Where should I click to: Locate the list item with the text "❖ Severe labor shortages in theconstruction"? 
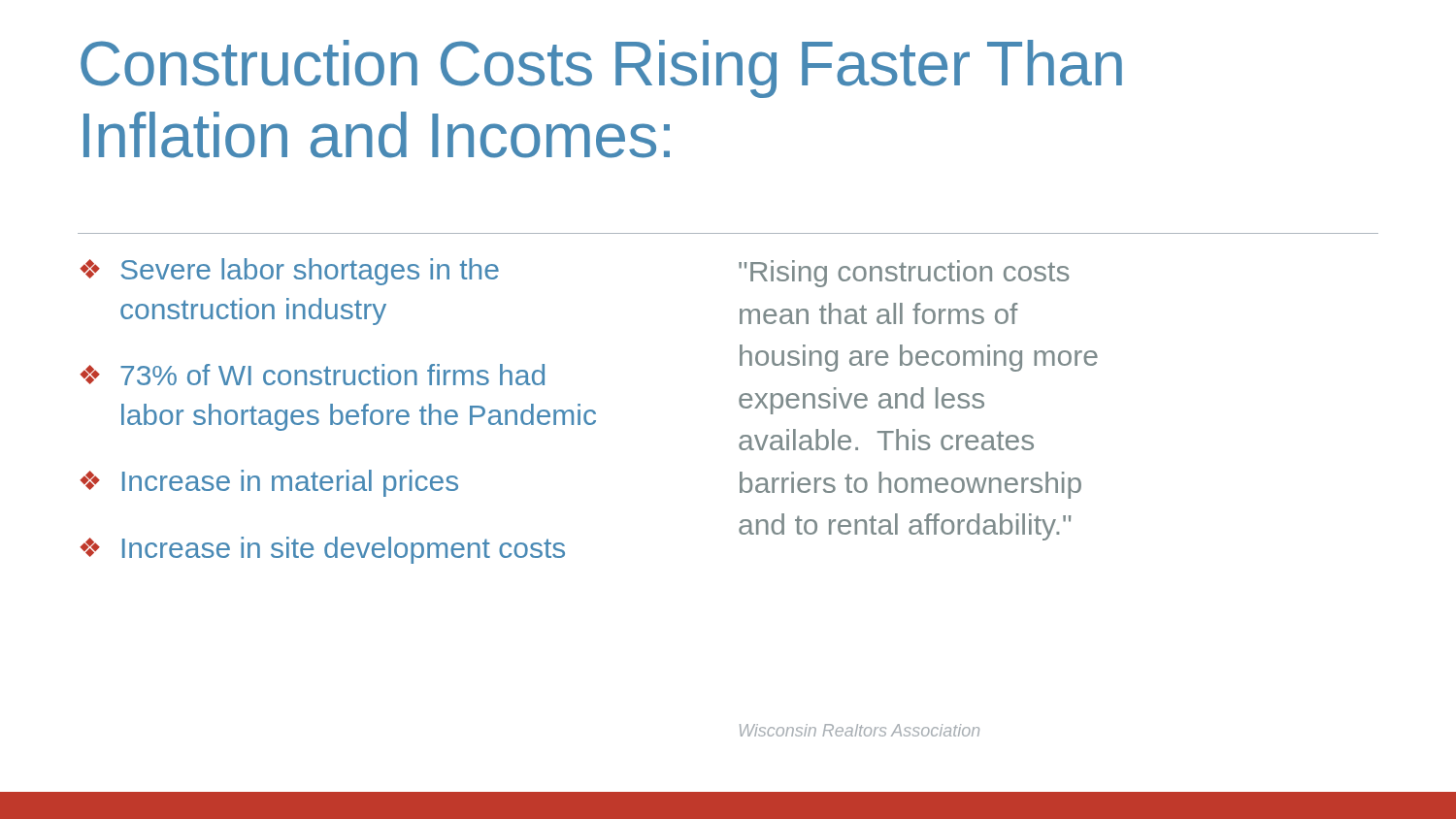(x=289, y=290)
